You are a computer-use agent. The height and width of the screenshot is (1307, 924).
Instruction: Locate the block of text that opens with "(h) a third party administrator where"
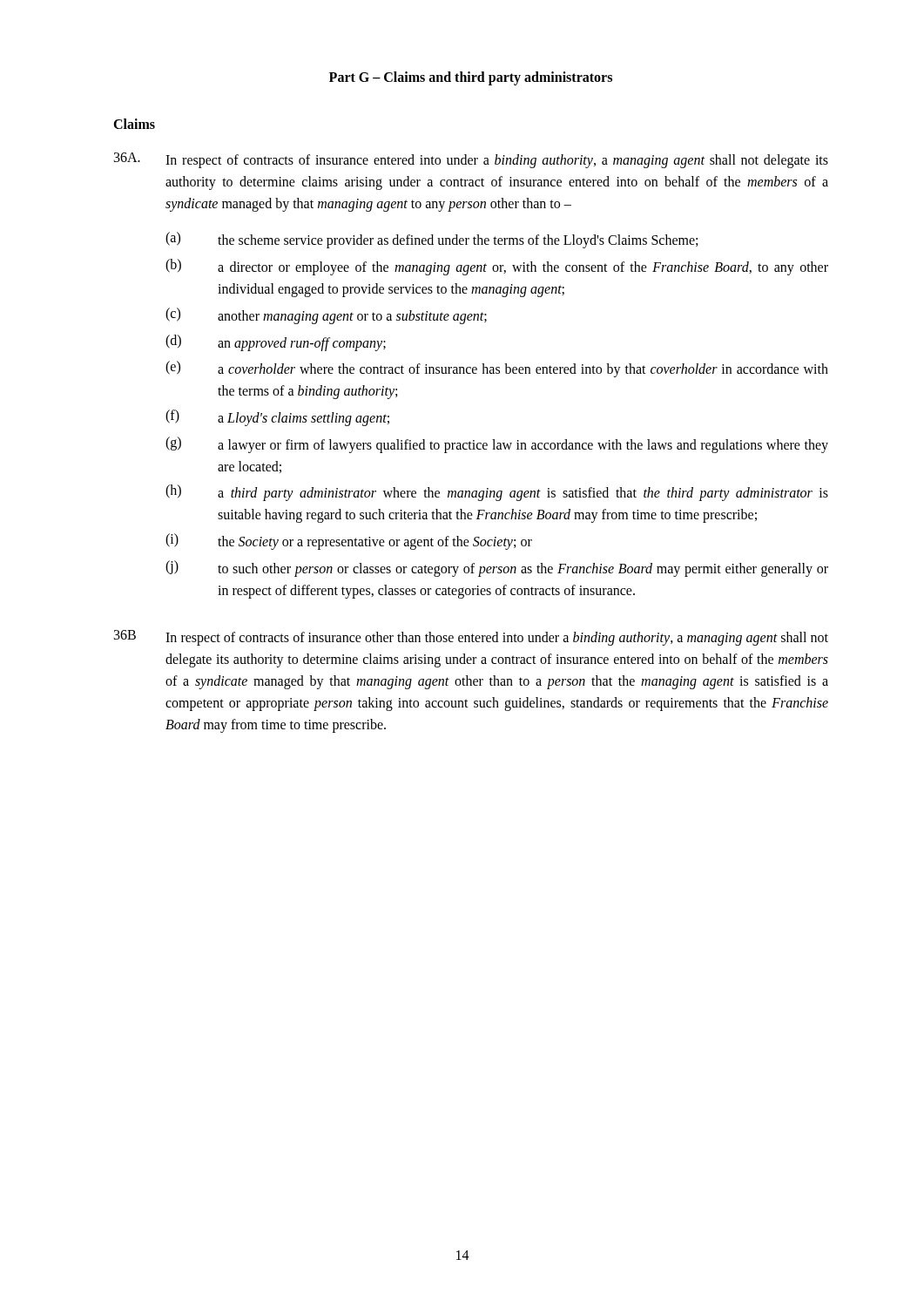pos(497,505)
